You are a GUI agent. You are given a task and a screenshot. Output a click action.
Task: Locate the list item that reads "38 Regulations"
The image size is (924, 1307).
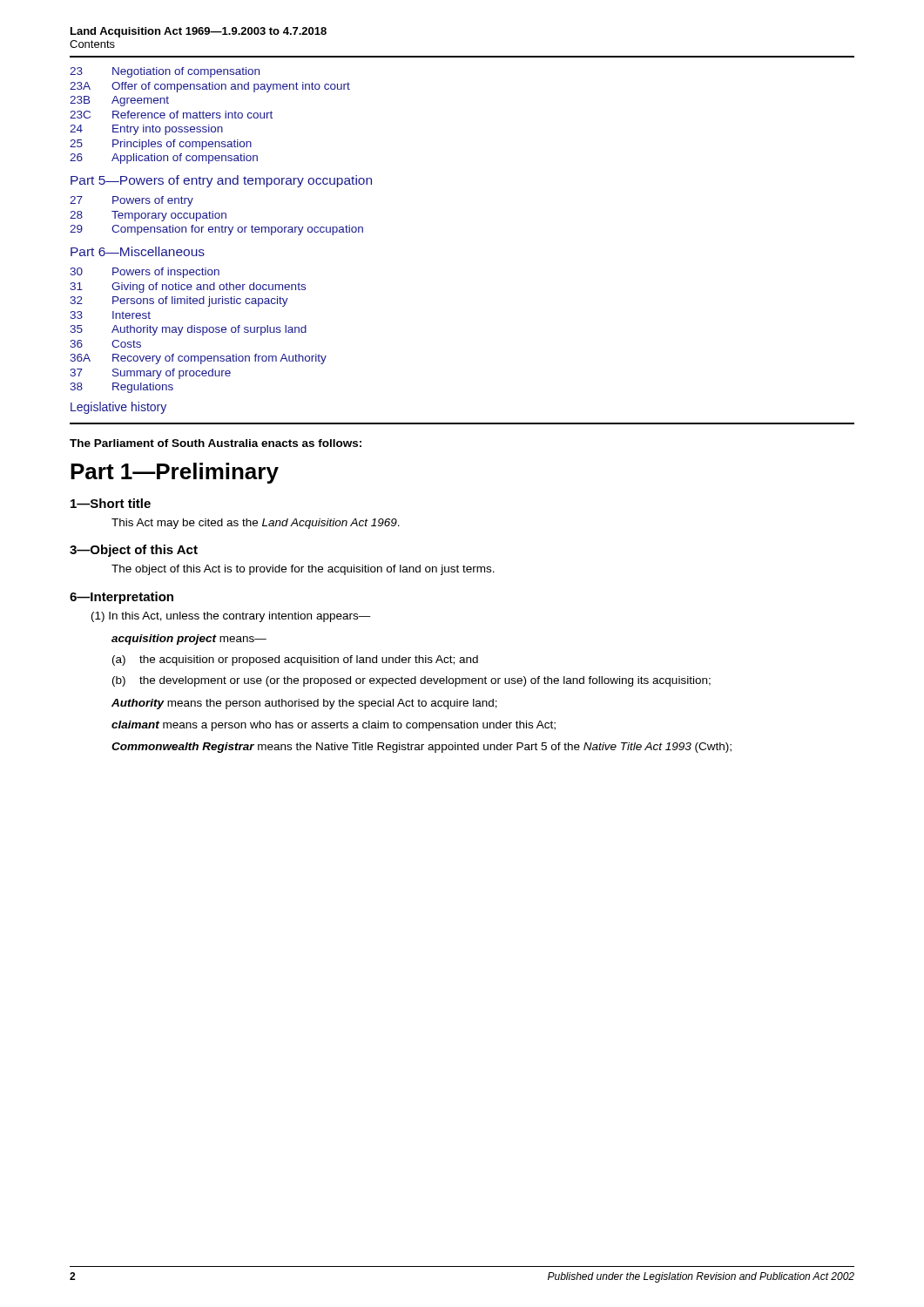[122, 386]
